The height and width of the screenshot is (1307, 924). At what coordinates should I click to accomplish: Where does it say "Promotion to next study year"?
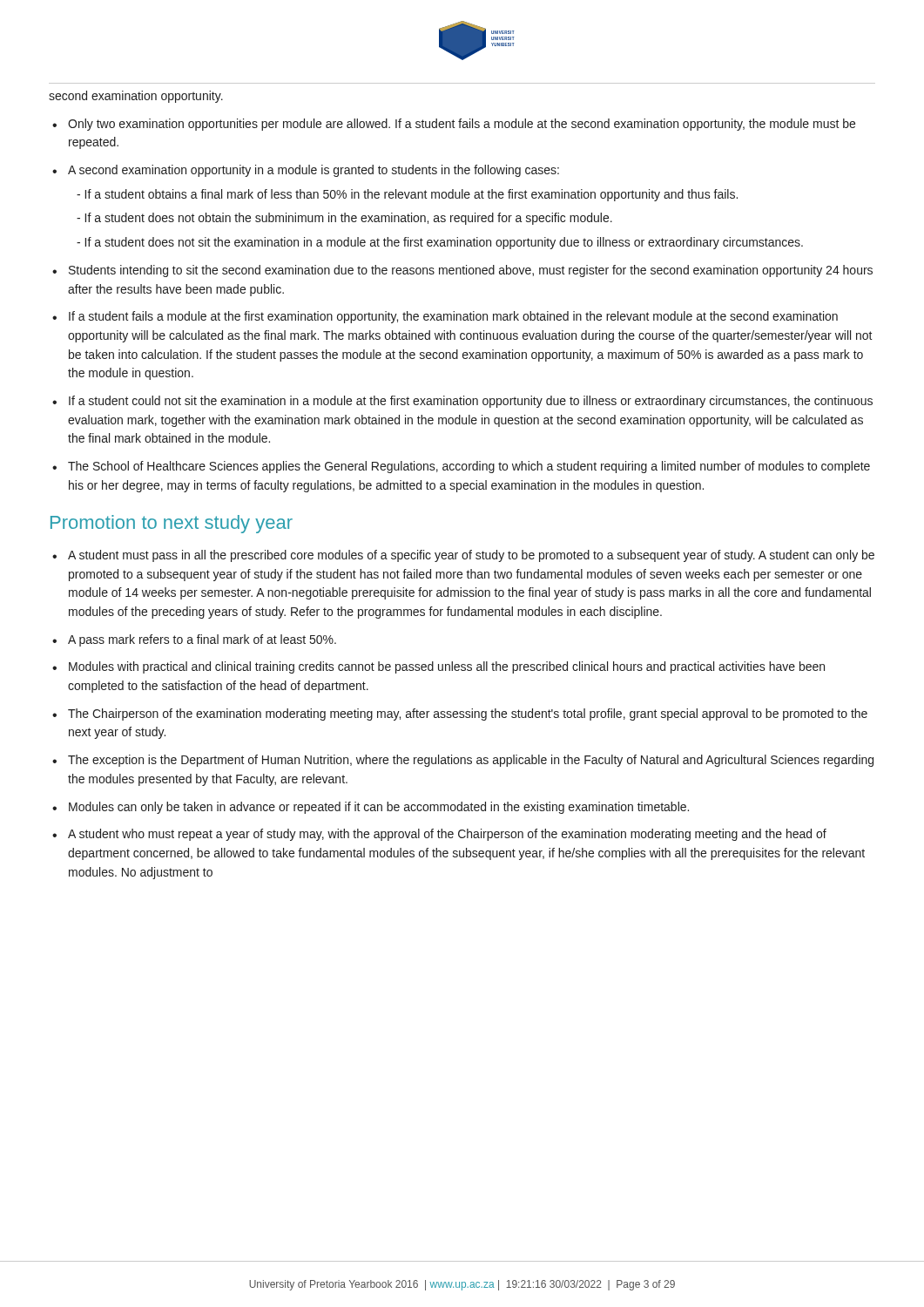171,523
